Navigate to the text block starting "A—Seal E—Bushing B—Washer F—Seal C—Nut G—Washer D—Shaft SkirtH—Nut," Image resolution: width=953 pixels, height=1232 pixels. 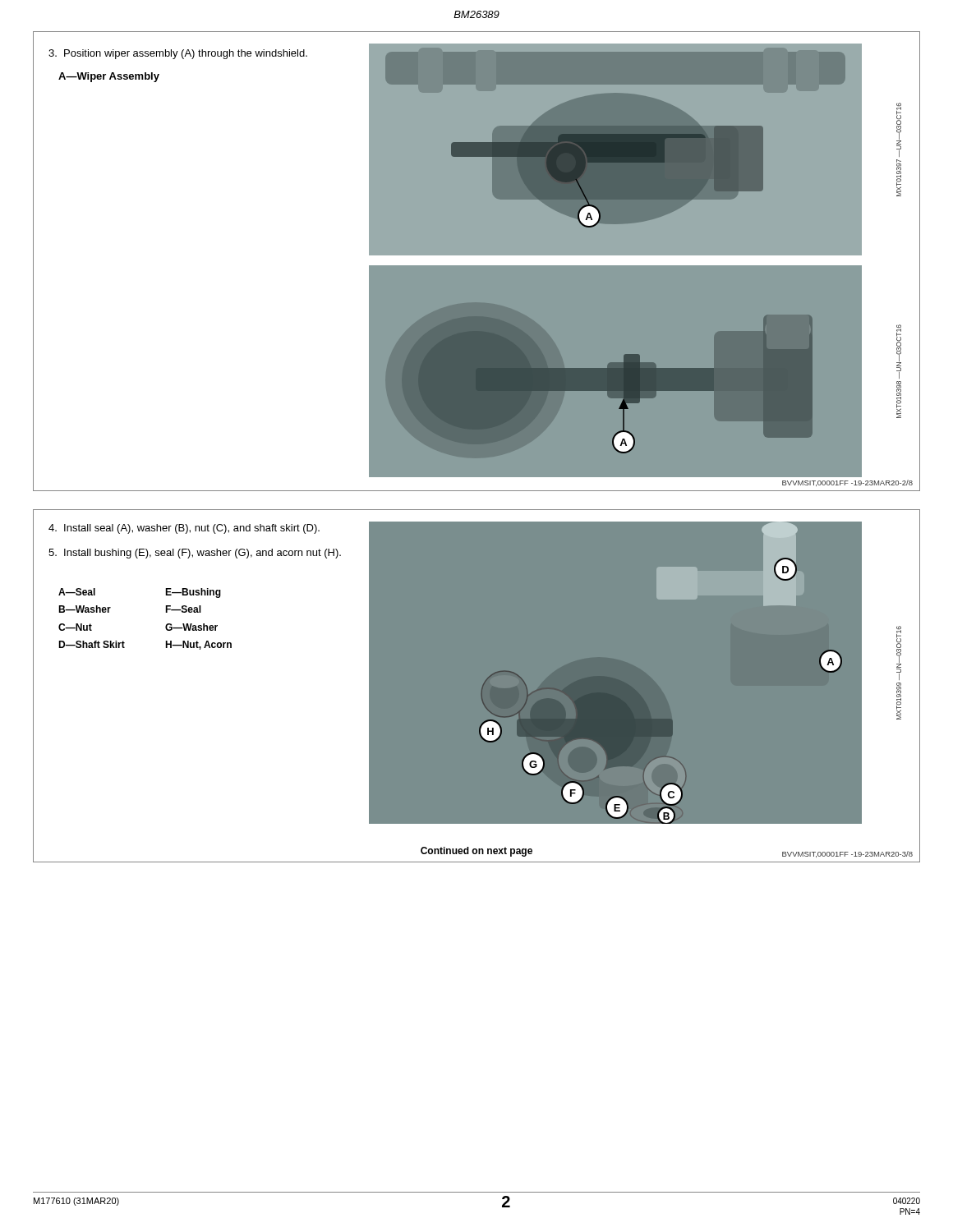tap(173, 619)
